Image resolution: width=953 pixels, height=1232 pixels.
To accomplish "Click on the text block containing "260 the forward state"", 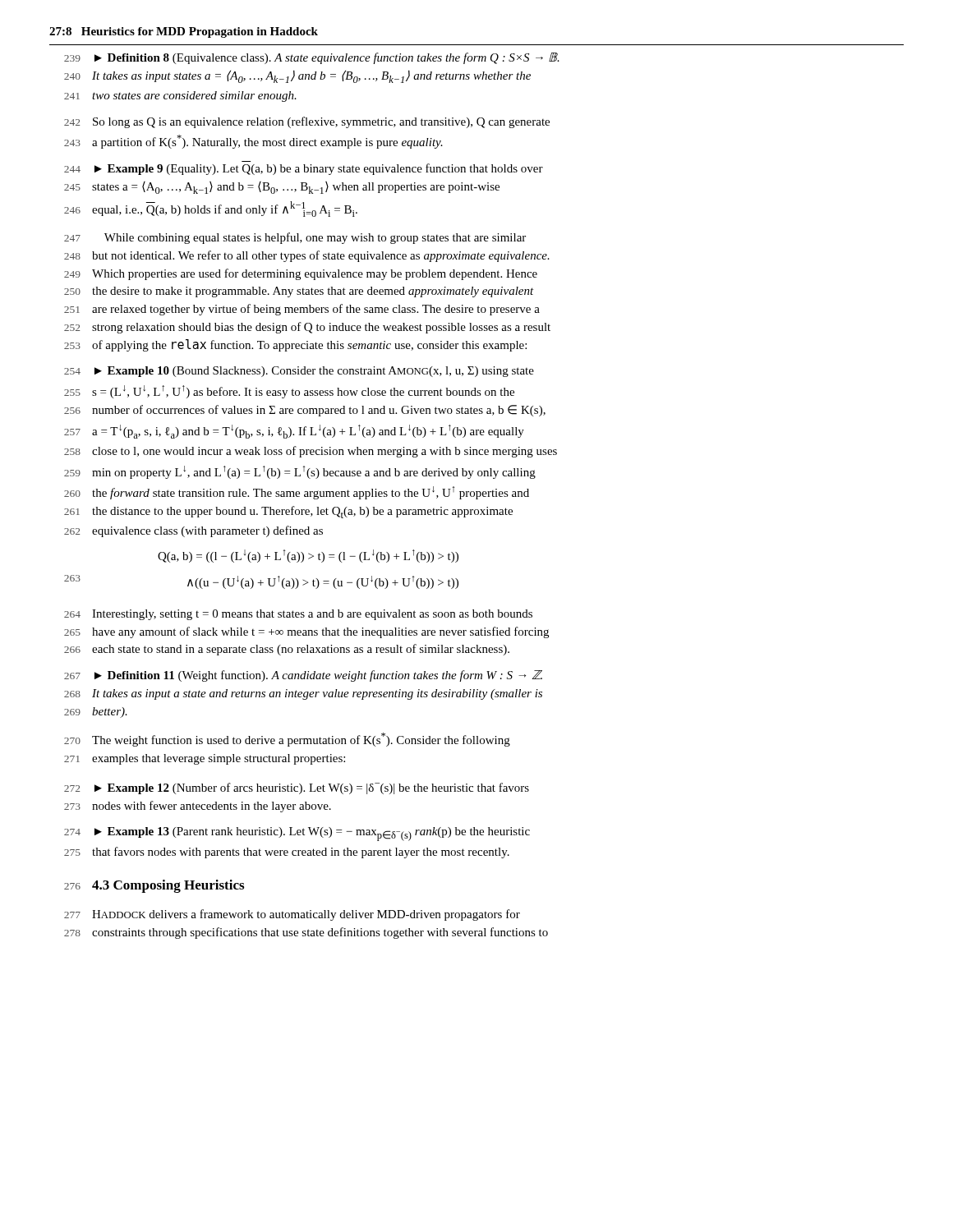I will (x=476, y=492).
